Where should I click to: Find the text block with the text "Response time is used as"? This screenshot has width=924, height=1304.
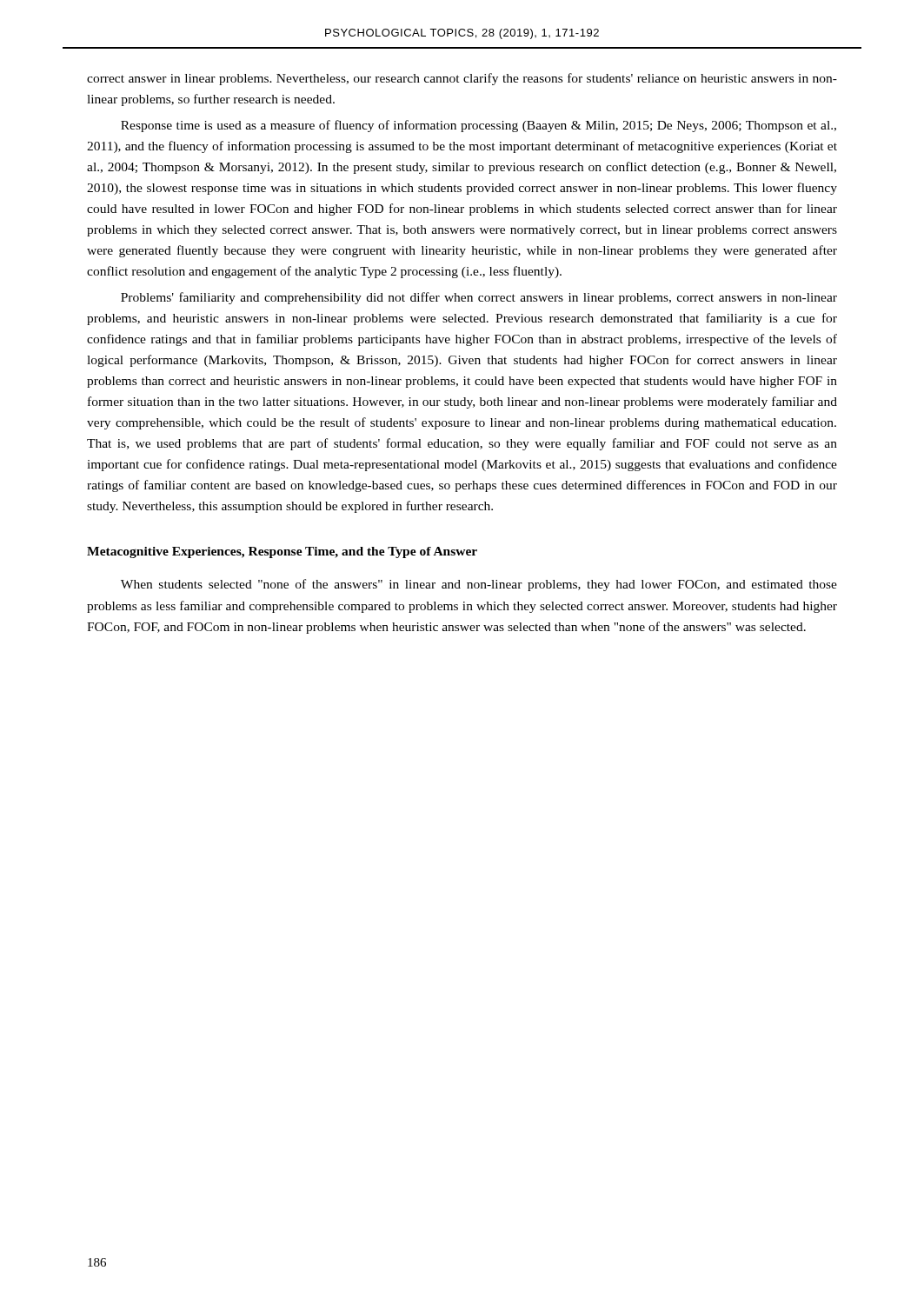click(x=462, y=198)
